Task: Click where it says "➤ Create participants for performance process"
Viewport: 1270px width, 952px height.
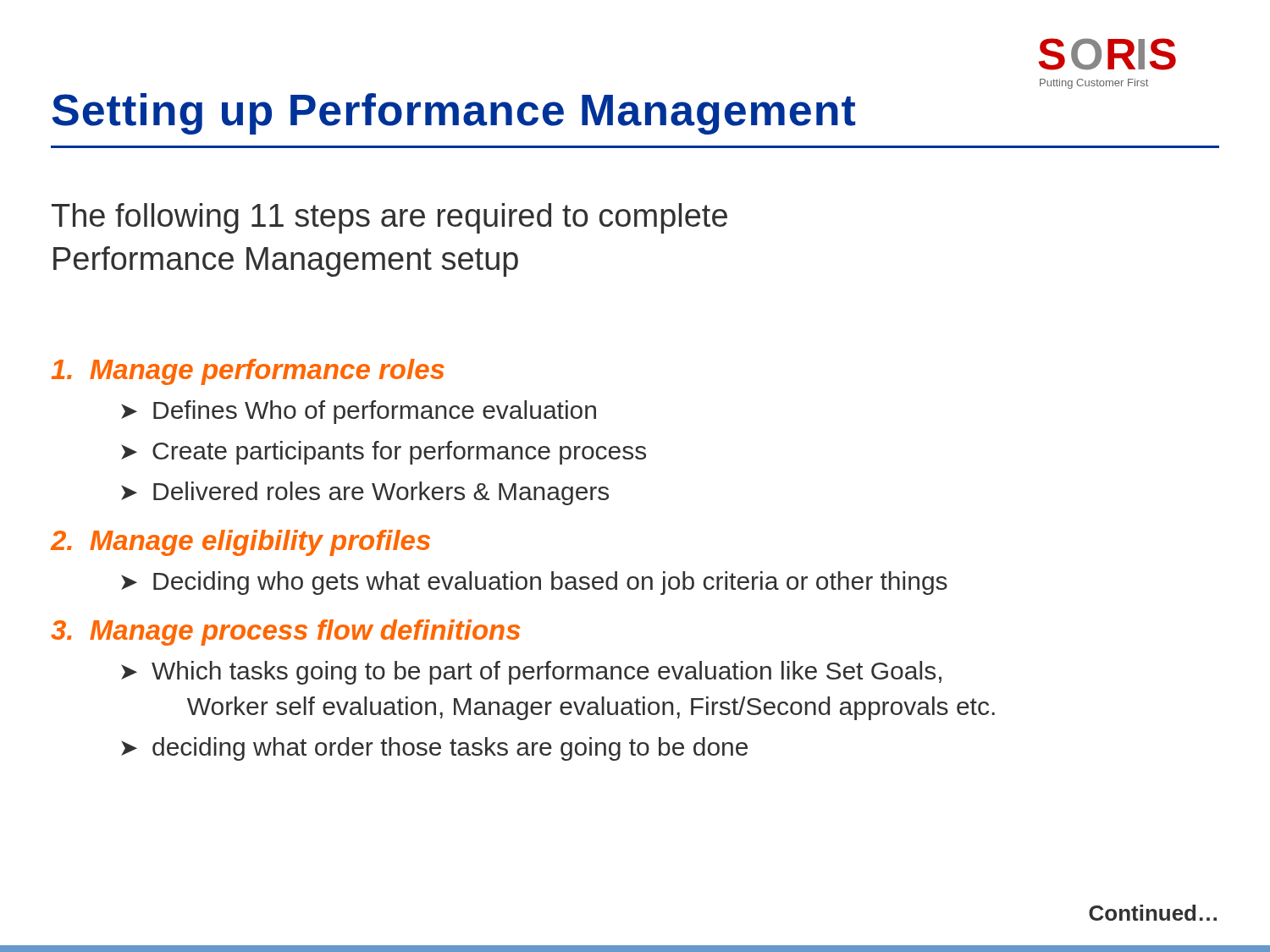Action: [383, 451]
